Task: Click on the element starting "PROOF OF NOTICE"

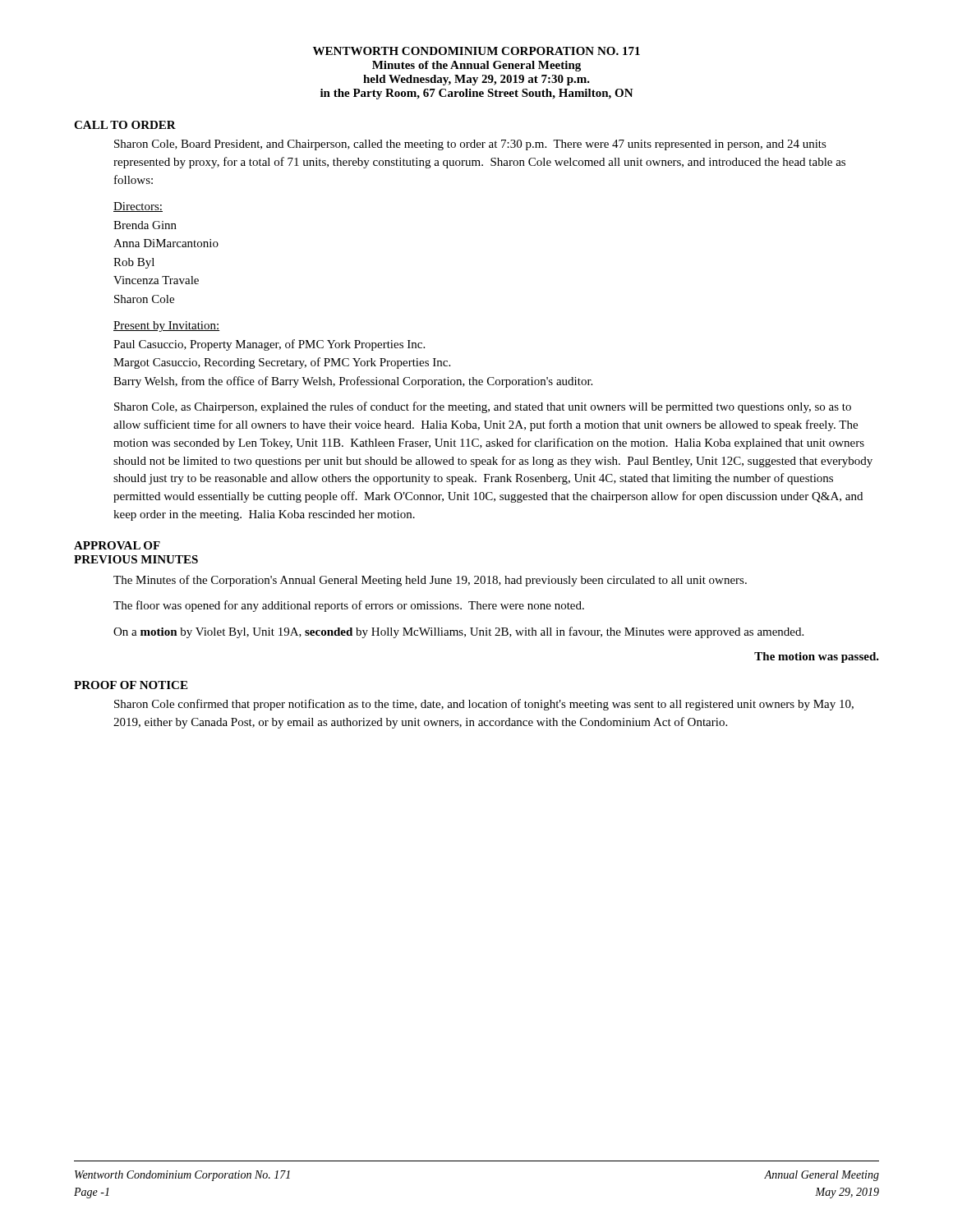Action: pyautogui.click(x=131, y=685)
